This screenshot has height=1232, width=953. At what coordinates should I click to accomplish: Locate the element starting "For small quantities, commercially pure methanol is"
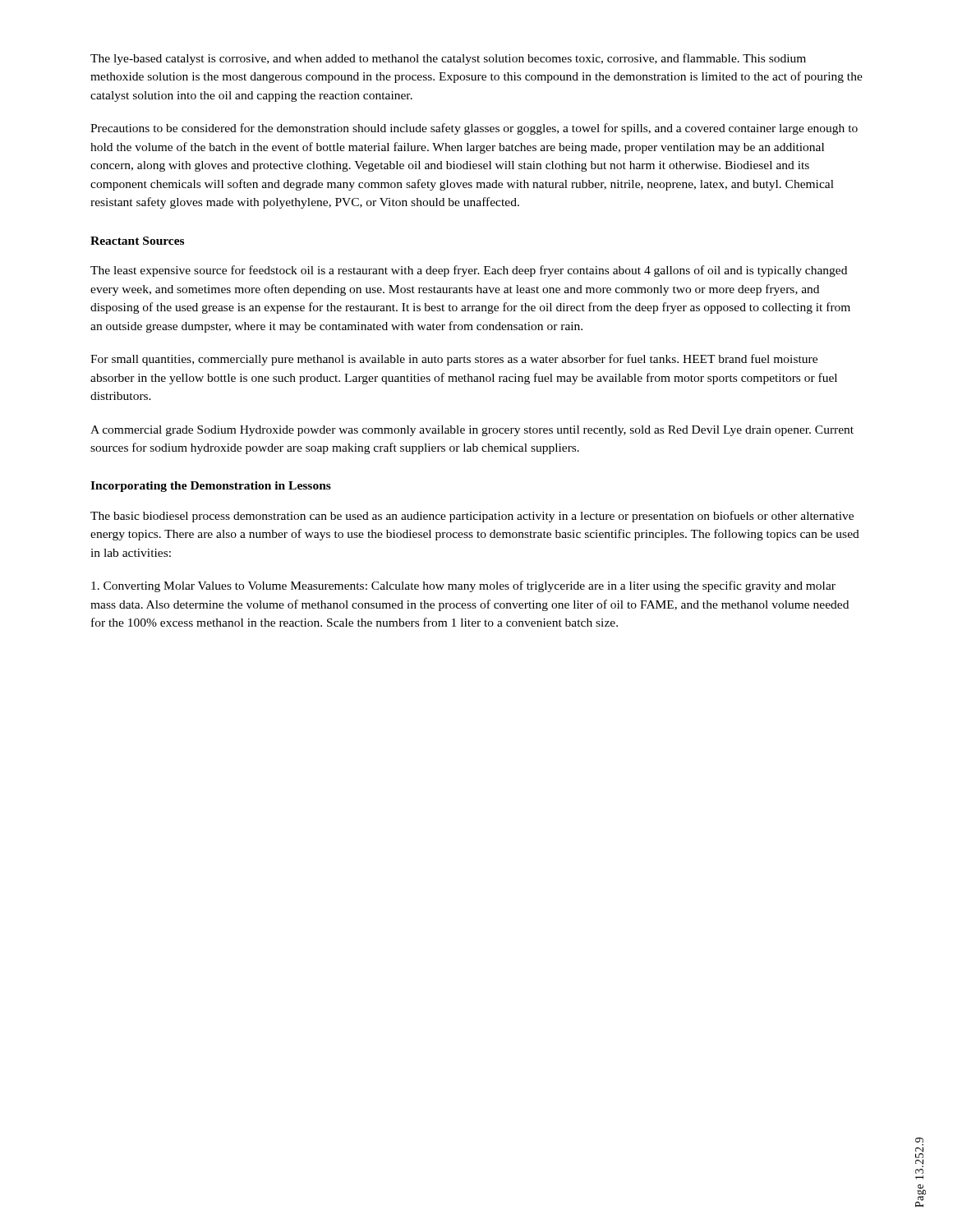464,377
